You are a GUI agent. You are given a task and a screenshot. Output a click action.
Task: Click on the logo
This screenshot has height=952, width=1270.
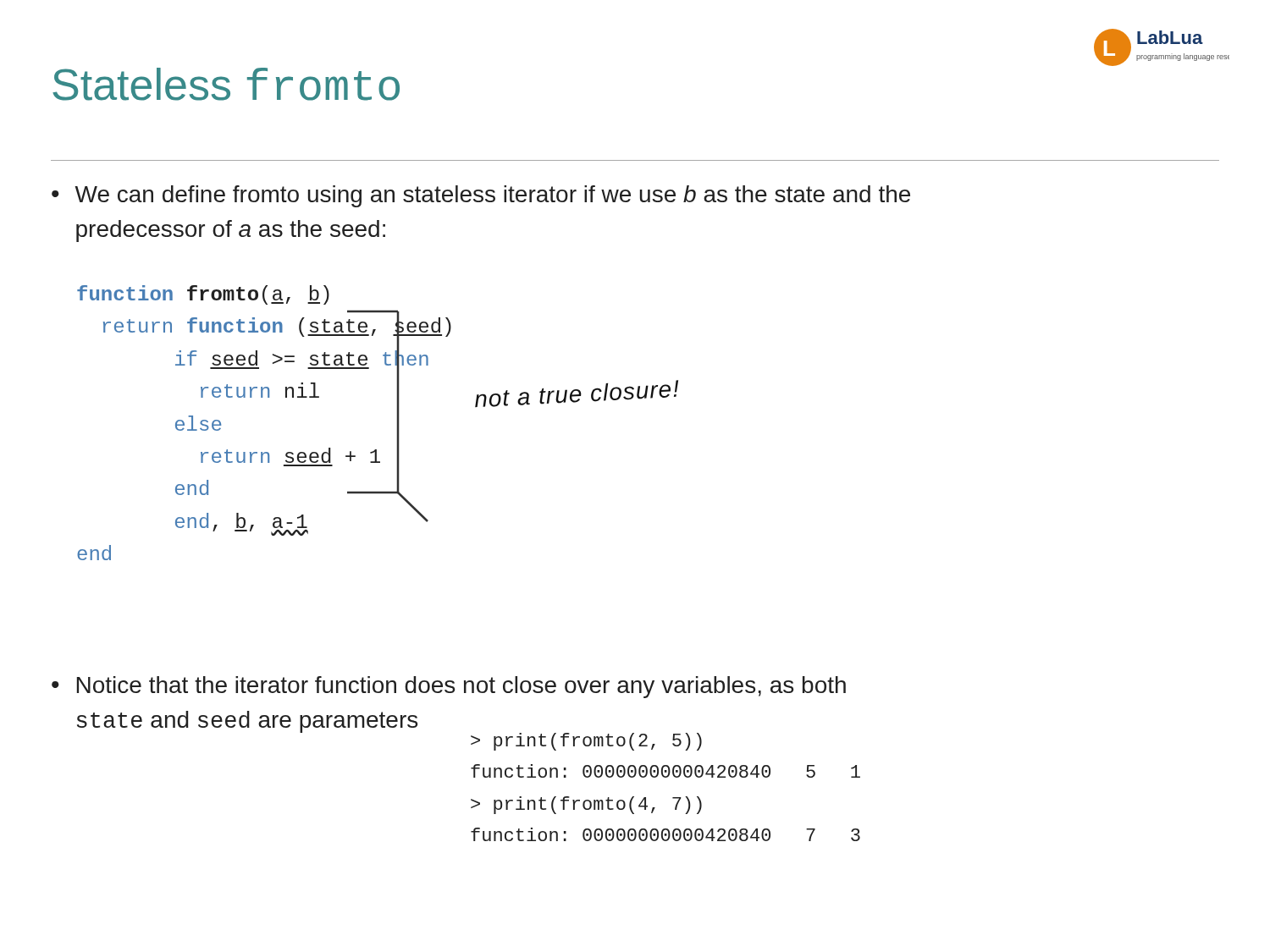point(1162,56)
